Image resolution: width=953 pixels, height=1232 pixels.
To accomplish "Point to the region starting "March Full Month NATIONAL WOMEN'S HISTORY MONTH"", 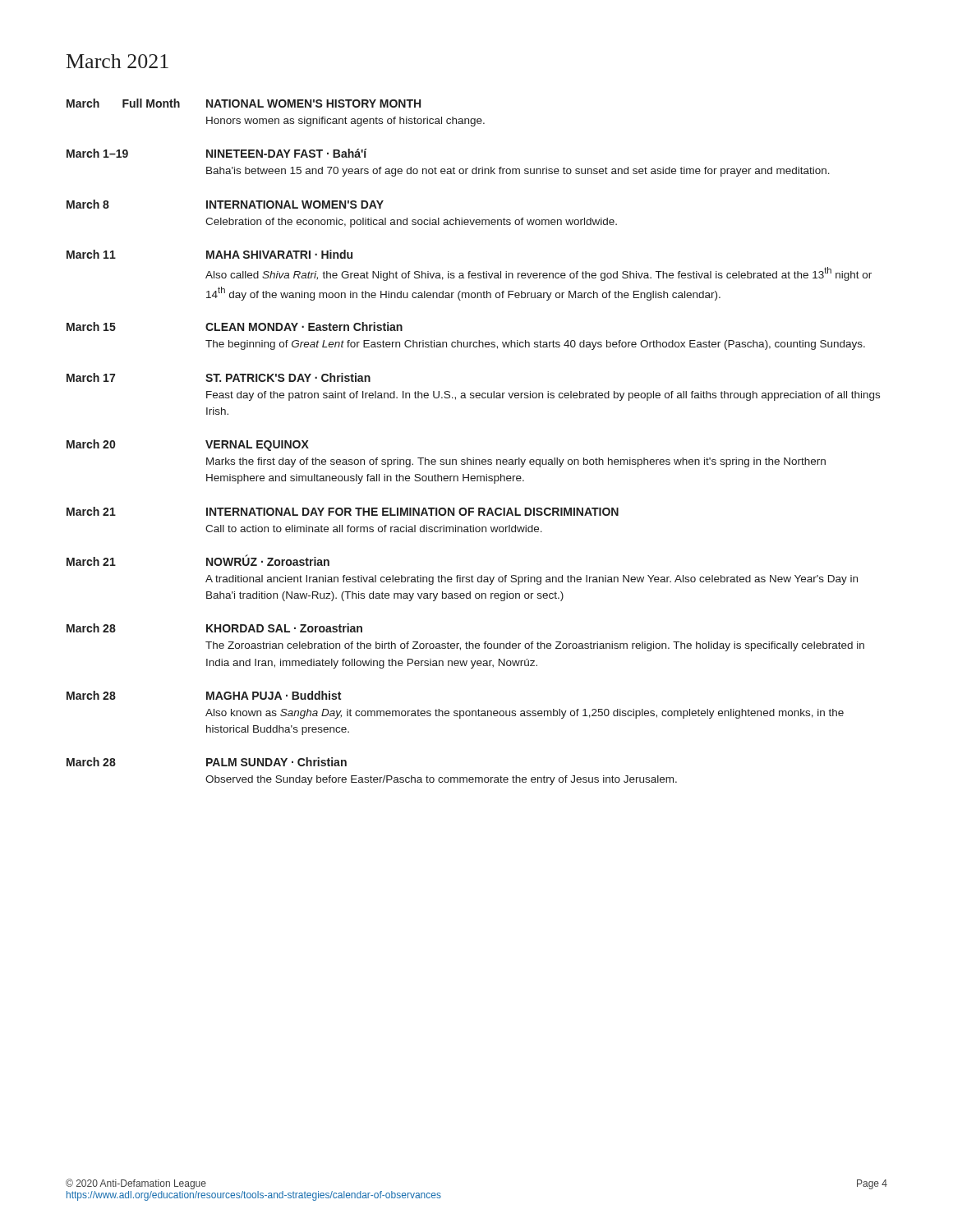I will [476, 113].
